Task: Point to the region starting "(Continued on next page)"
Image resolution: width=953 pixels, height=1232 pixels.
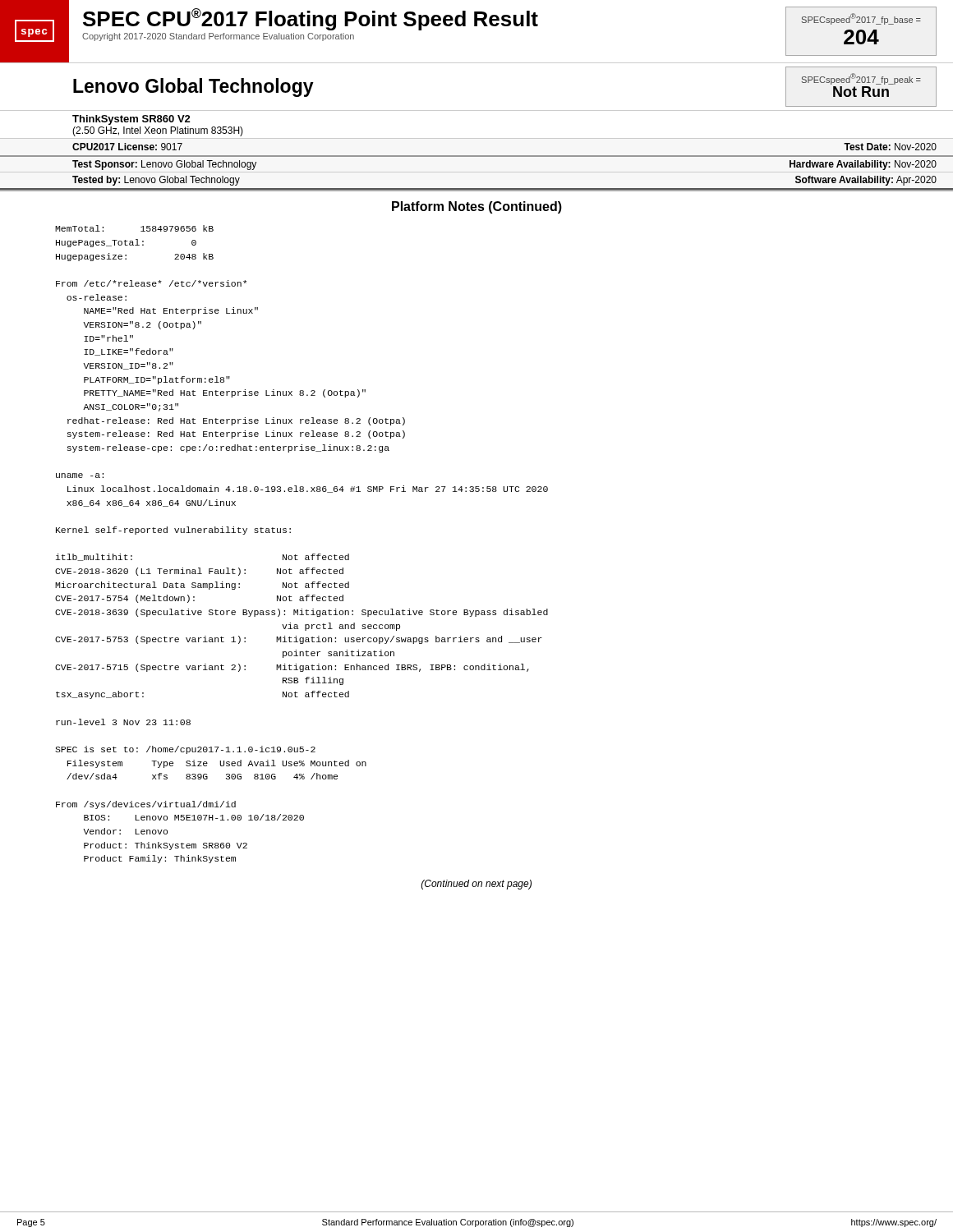Action: click(476, 884)
